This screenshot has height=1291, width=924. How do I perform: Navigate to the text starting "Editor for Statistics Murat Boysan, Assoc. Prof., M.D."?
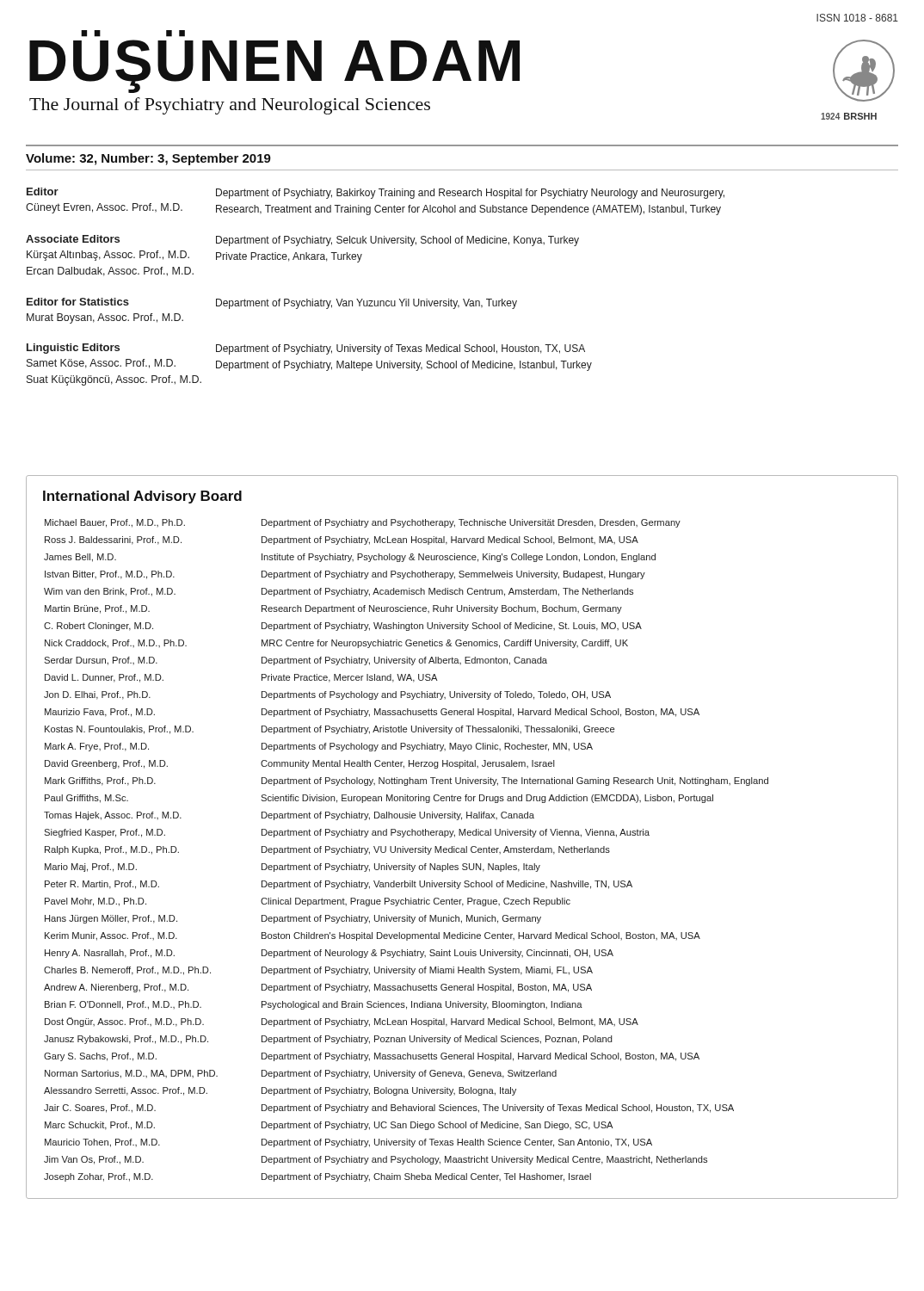[120, 310]
